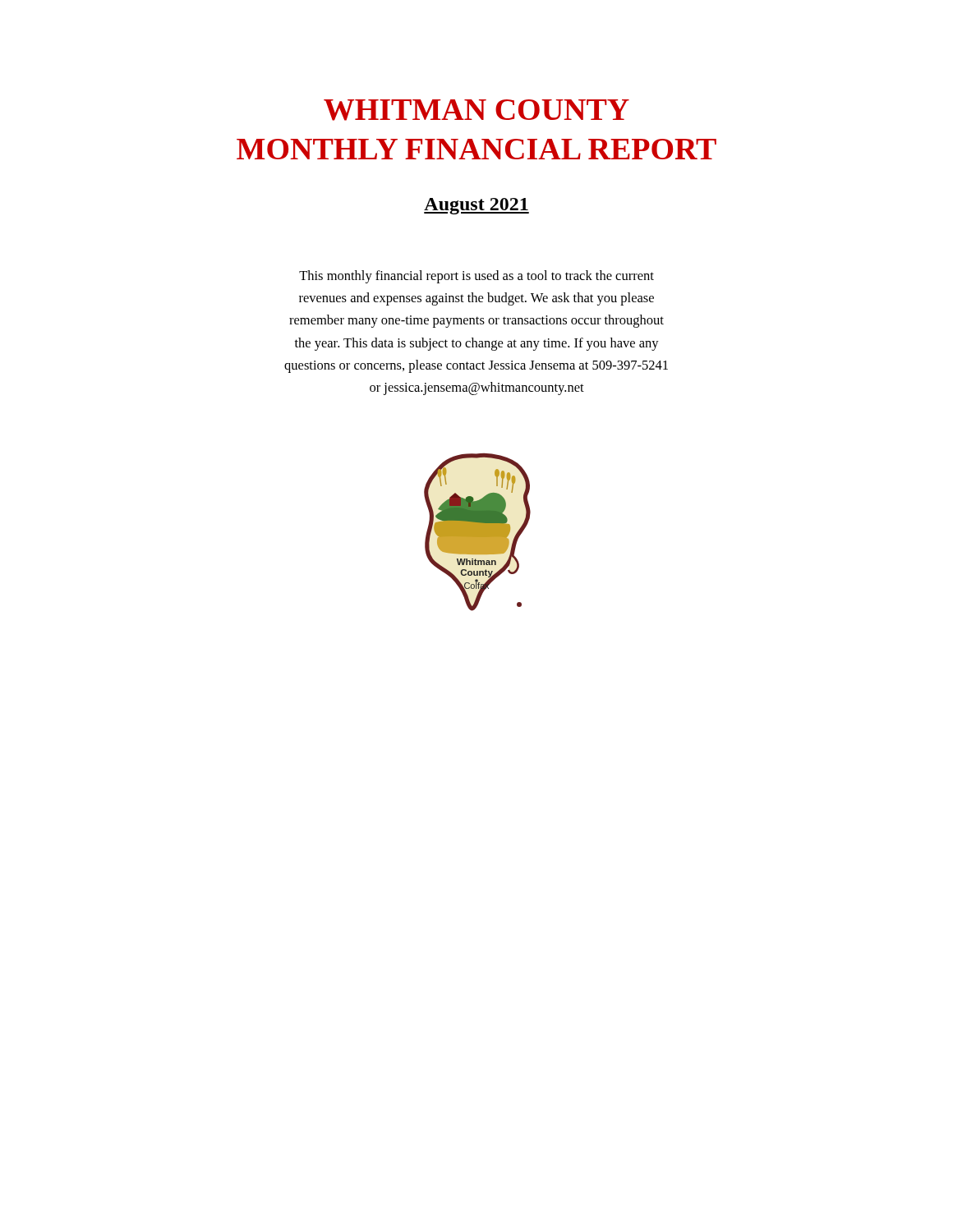
Task: Select the logo
Action: [476, 532]
